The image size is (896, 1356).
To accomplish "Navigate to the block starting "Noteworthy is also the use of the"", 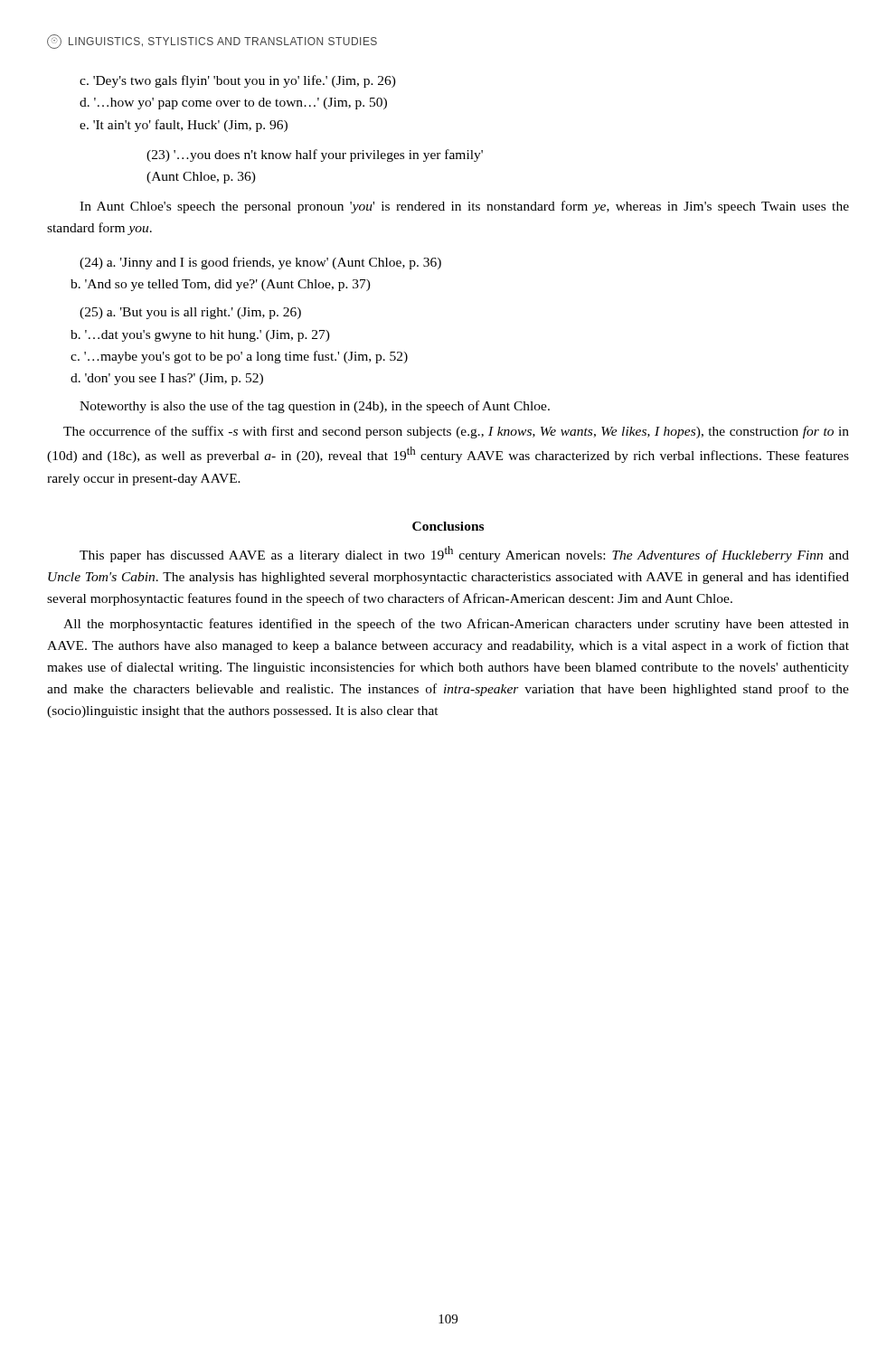I will point(315,406).
